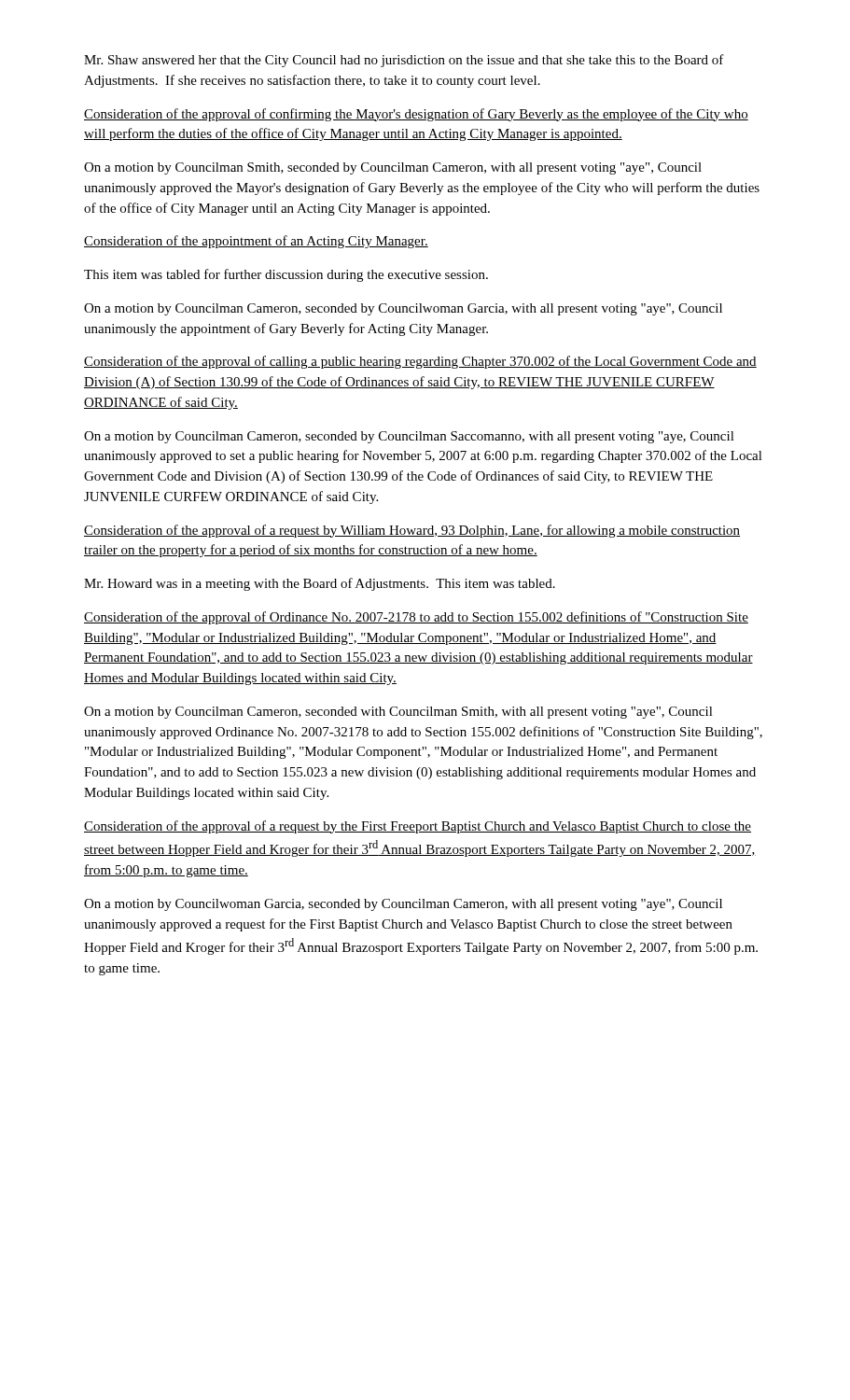Locate the section header that opens with "Consideration of the approval of Ordinance"

pos(418,647)
